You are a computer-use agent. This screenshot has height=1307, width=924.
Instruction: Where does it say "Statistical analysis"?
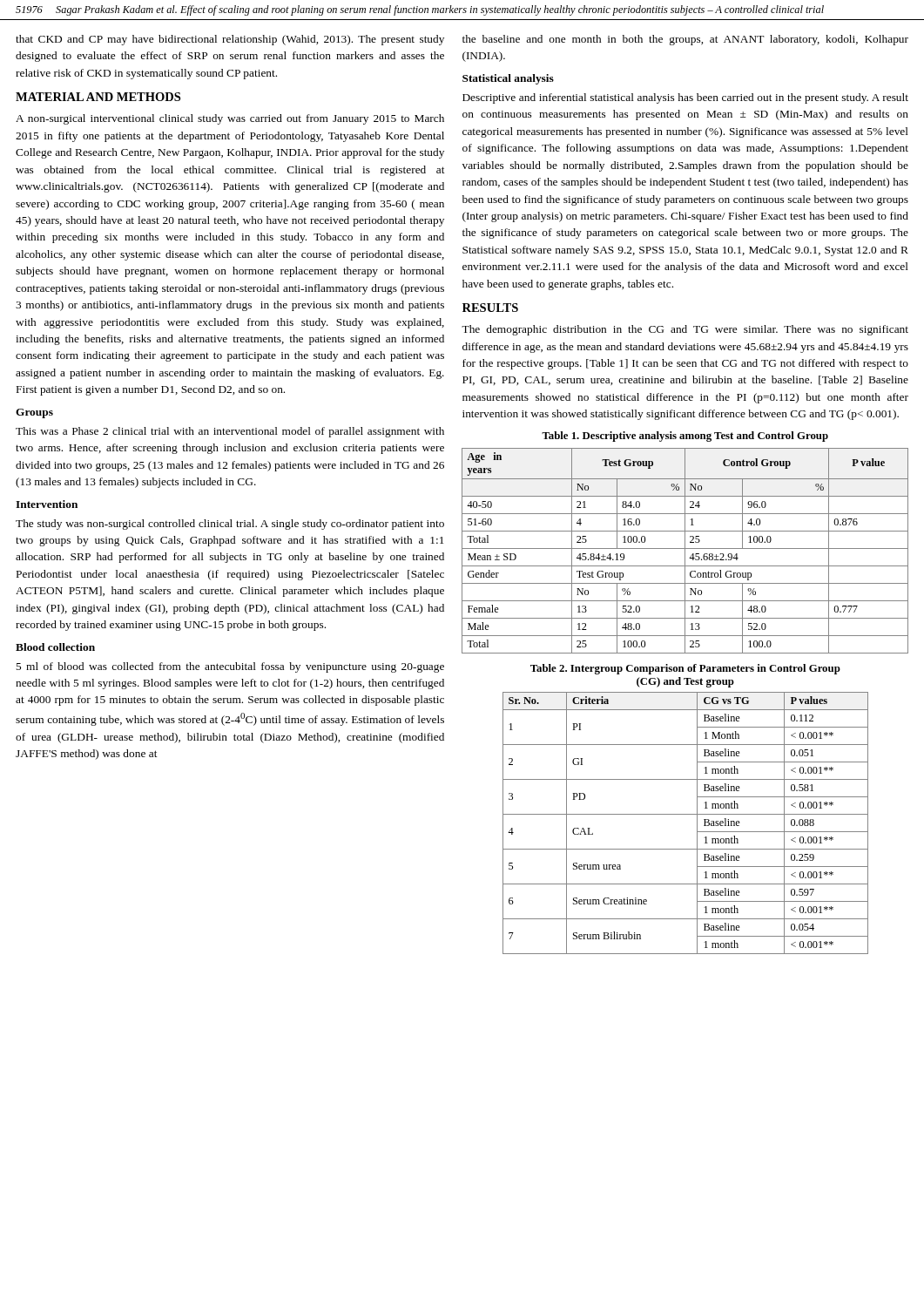point(508,78)
